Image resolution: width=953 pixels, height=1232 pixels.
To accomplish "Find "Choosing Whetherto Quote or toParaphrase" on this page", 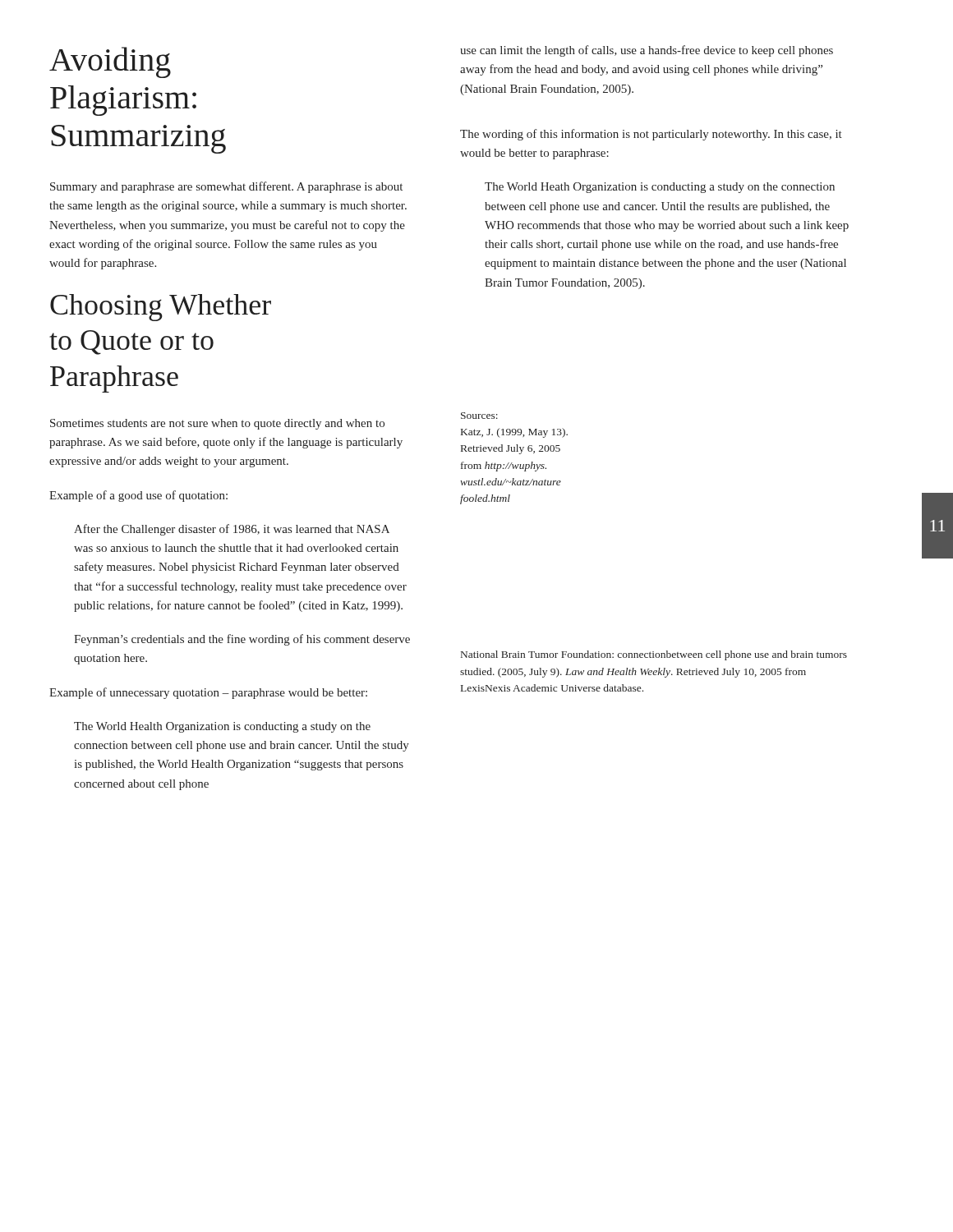I will (x=161, y=308).
